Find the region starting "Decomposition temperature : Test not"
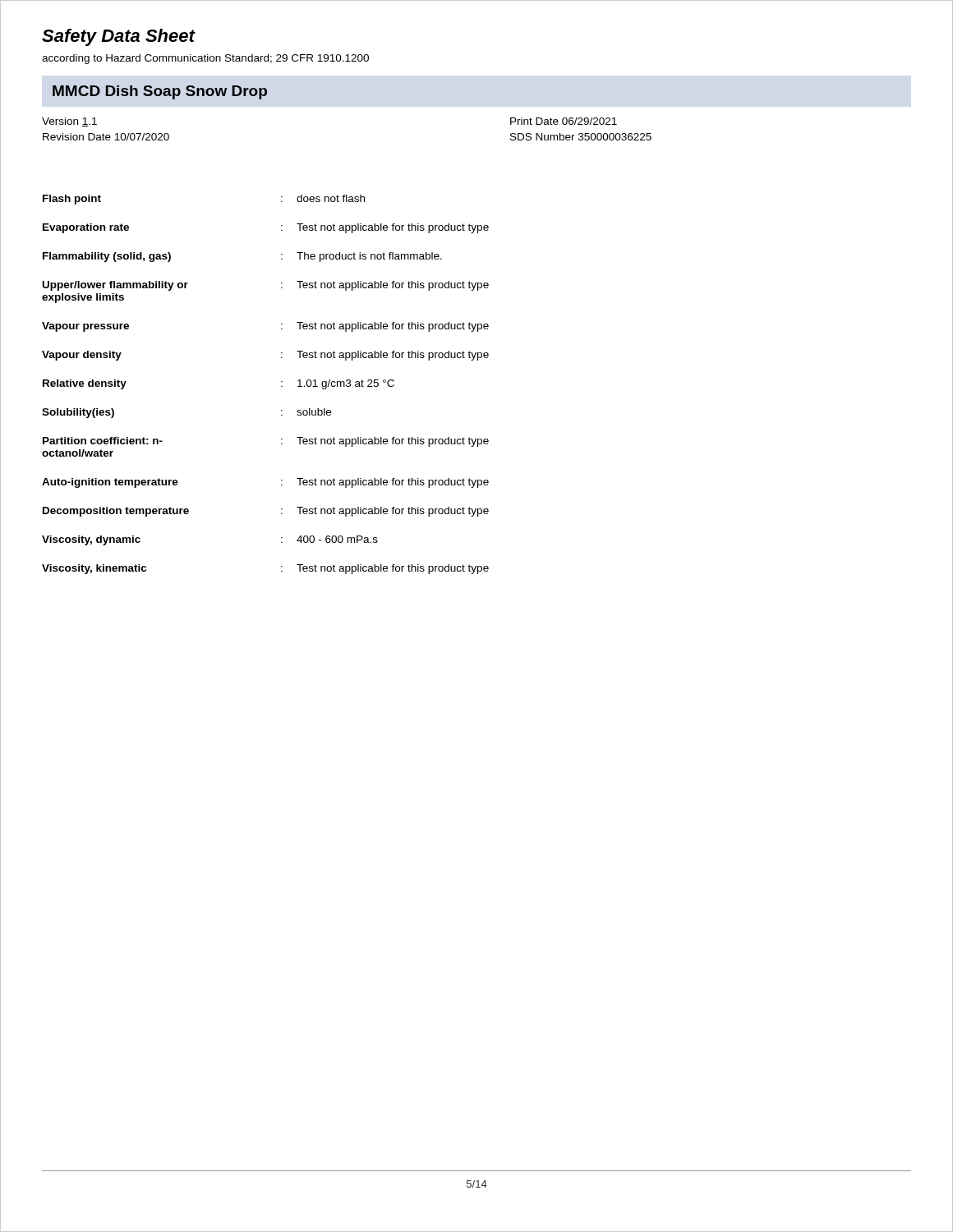The height and width of the screenshot is (1232, 953). point(476,510)
